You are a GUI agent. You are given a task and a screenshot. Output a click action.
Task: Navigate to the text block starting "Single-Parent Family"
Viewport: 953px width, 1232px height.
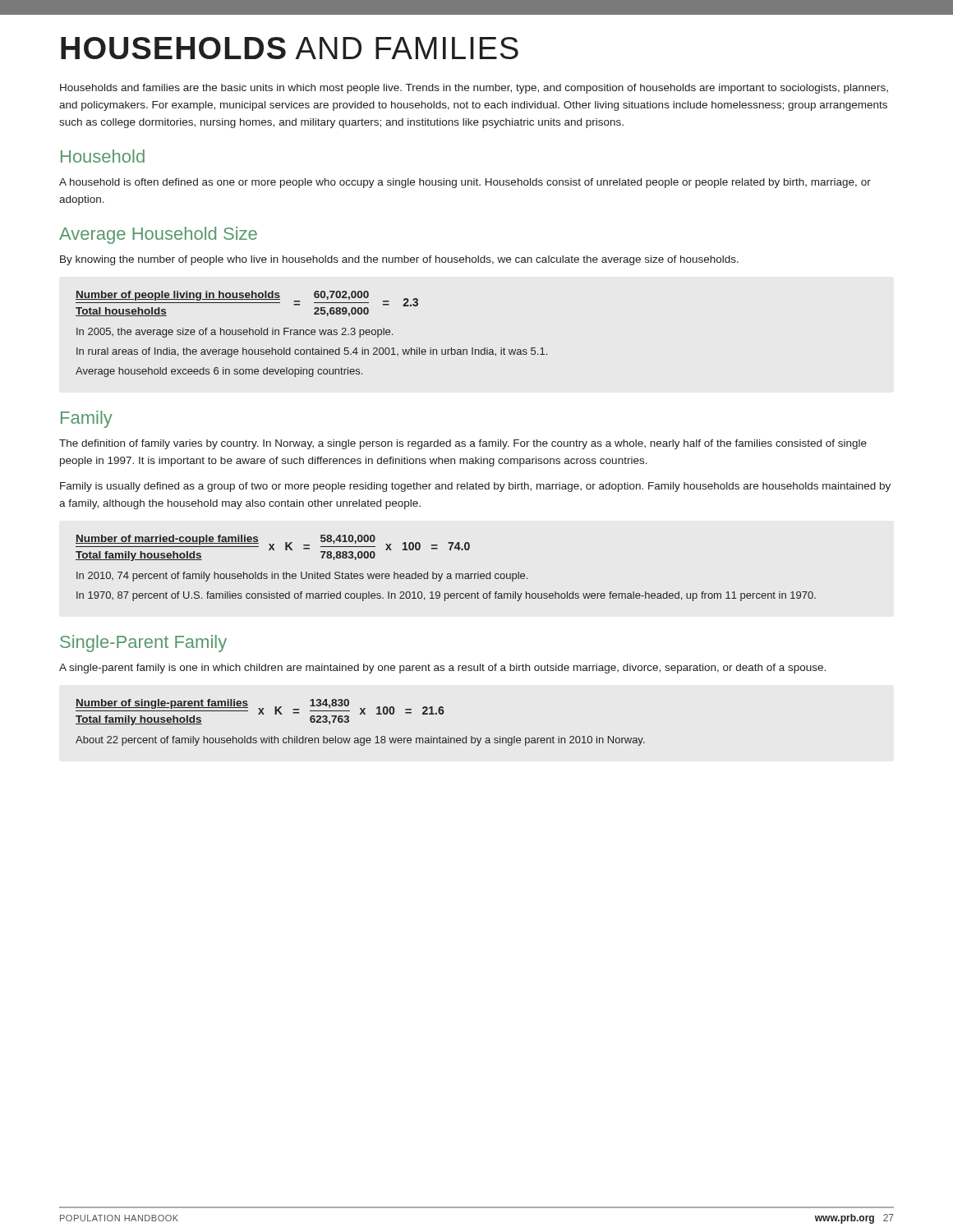tap(143, 642)
